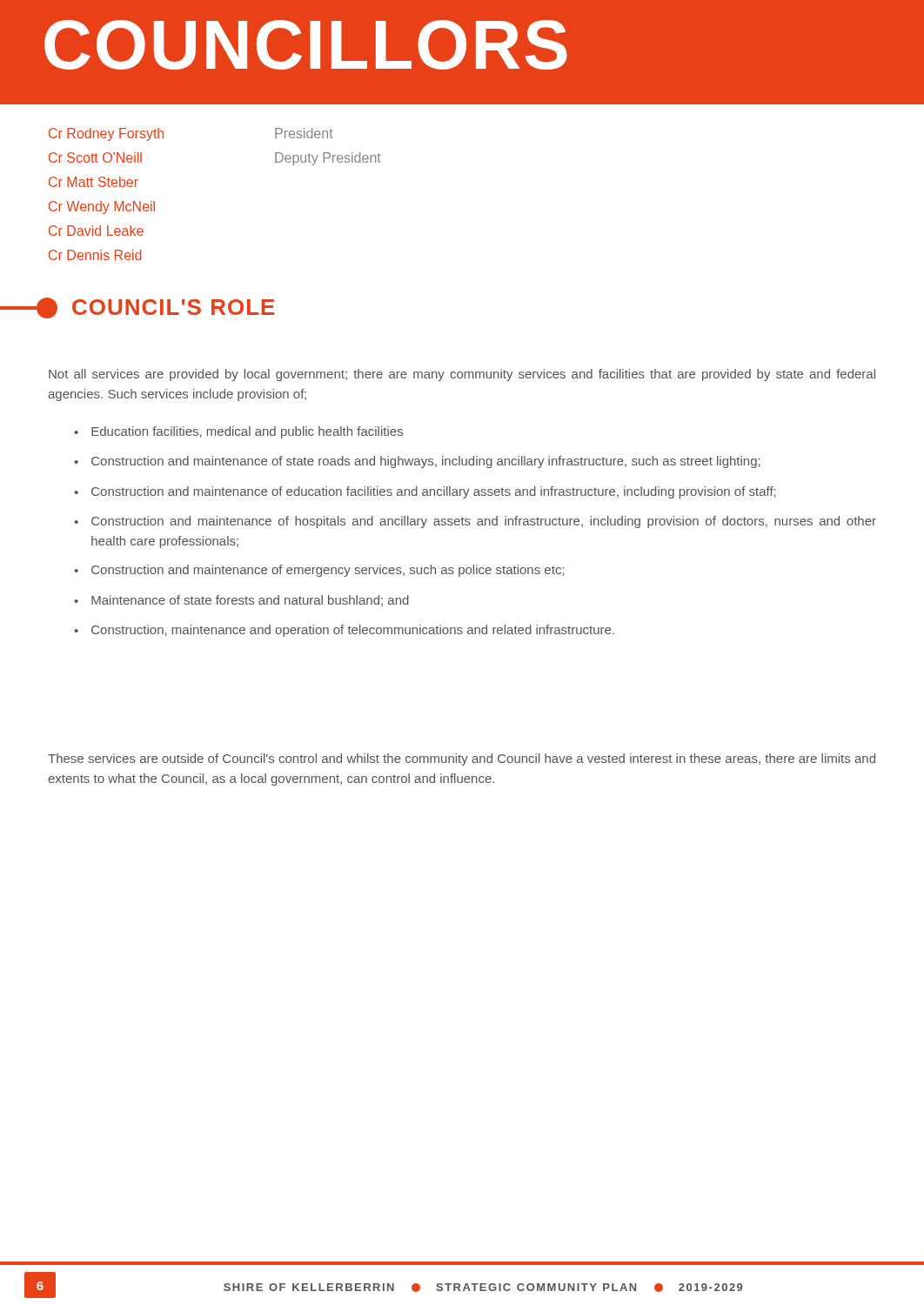The width and height of the screenshot is (924, 1305).
Task: Find the table
Action: pos(352,195)
